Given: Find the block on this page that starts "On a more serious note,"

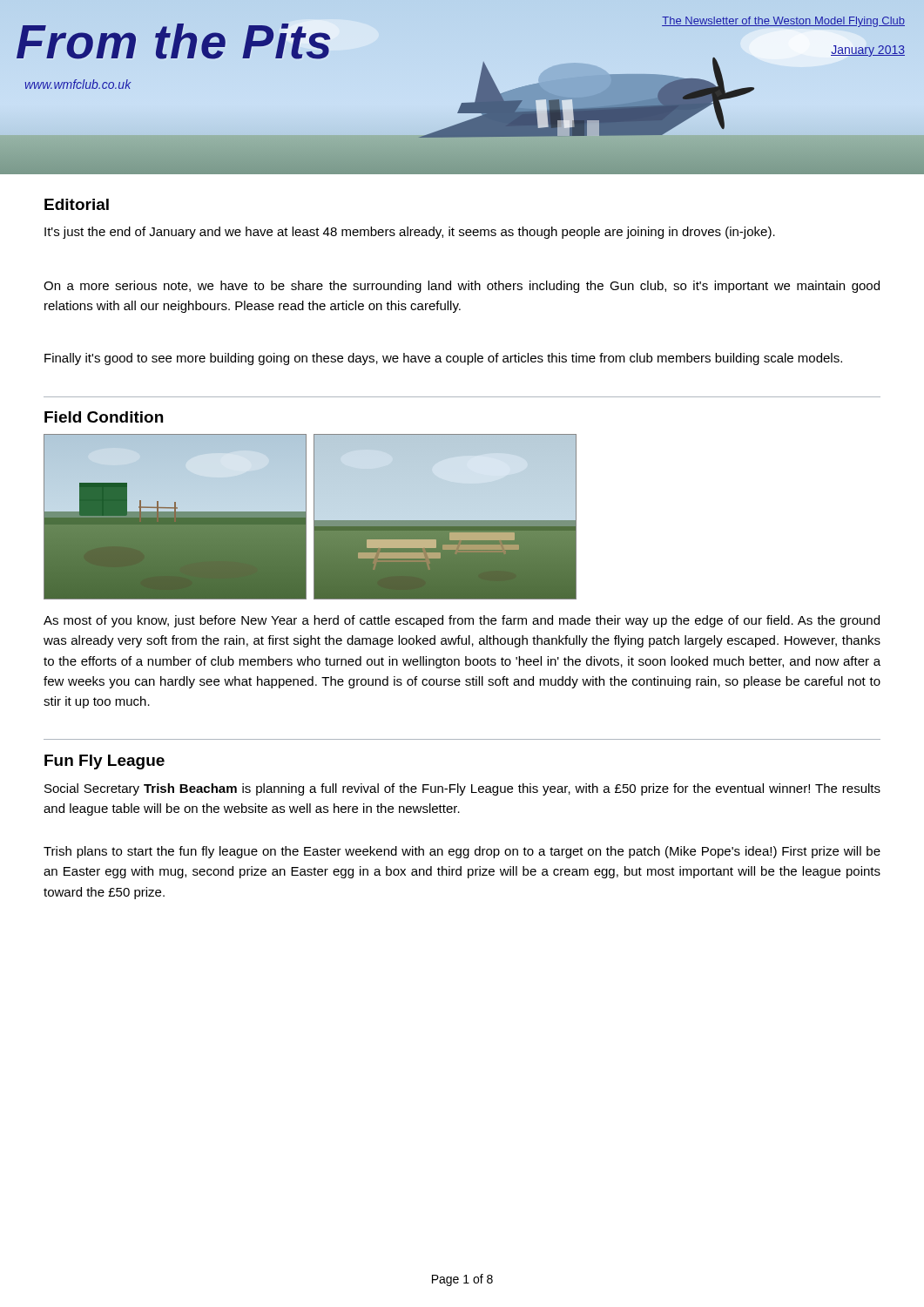Looking at the screenshot, I should pyautogui.click(x=462, y=296).
